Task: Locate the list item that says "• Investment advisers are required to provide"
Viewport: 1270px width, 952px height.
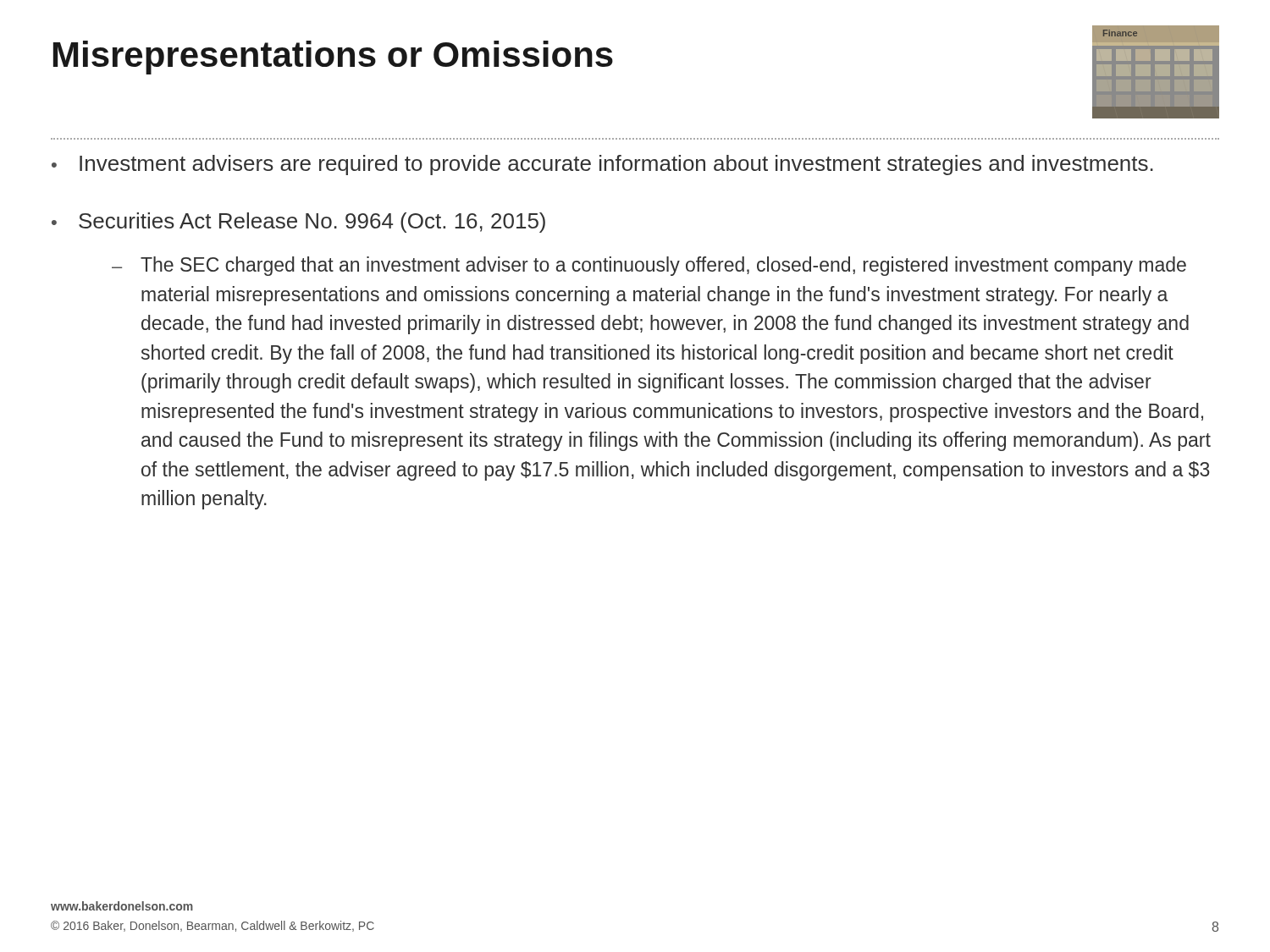Action: pos(635,164)
